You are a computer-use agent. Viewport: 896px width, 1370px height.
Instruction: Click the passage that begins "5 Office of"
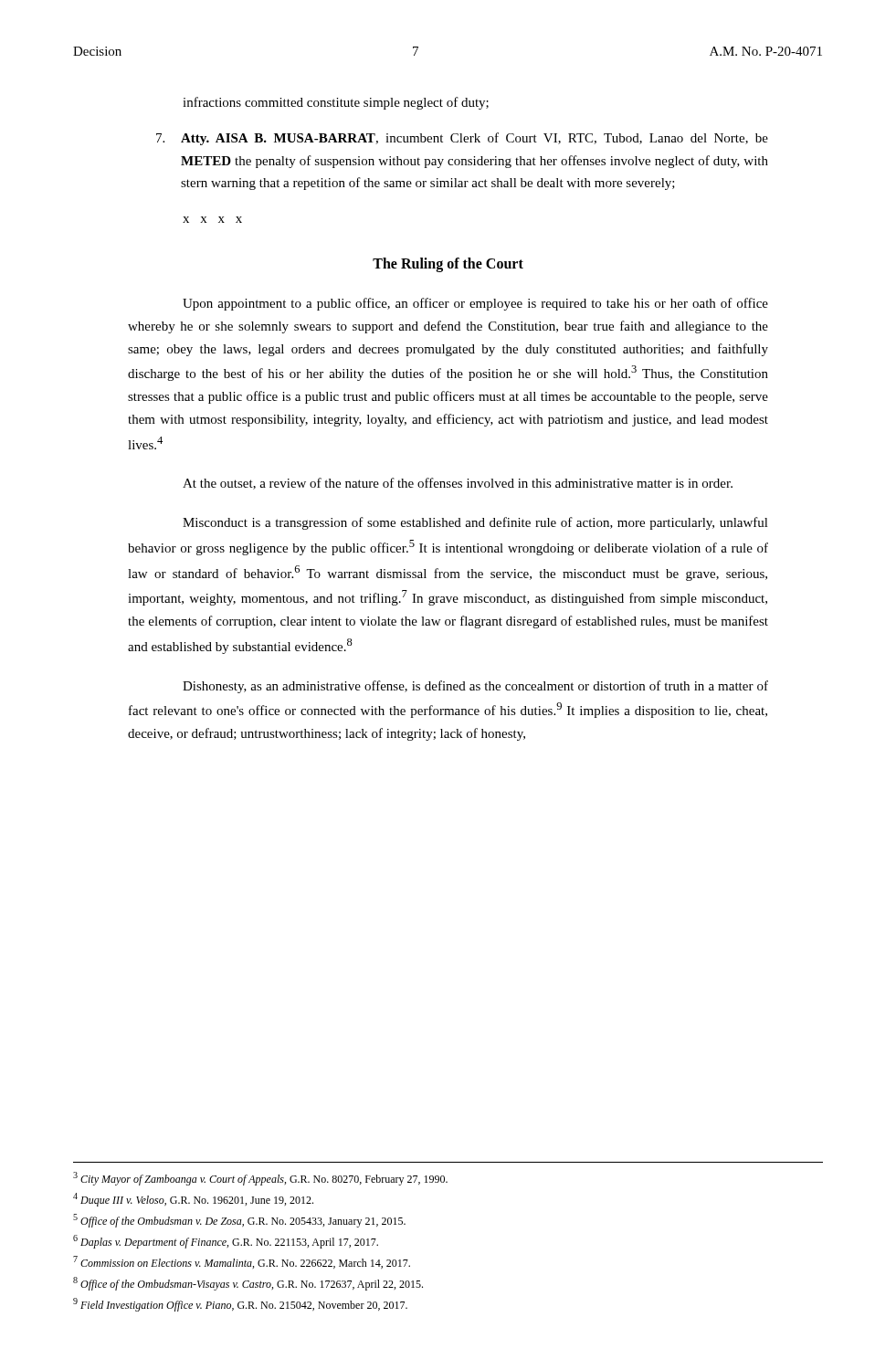pyautogui.click(x=239, y=1220)
